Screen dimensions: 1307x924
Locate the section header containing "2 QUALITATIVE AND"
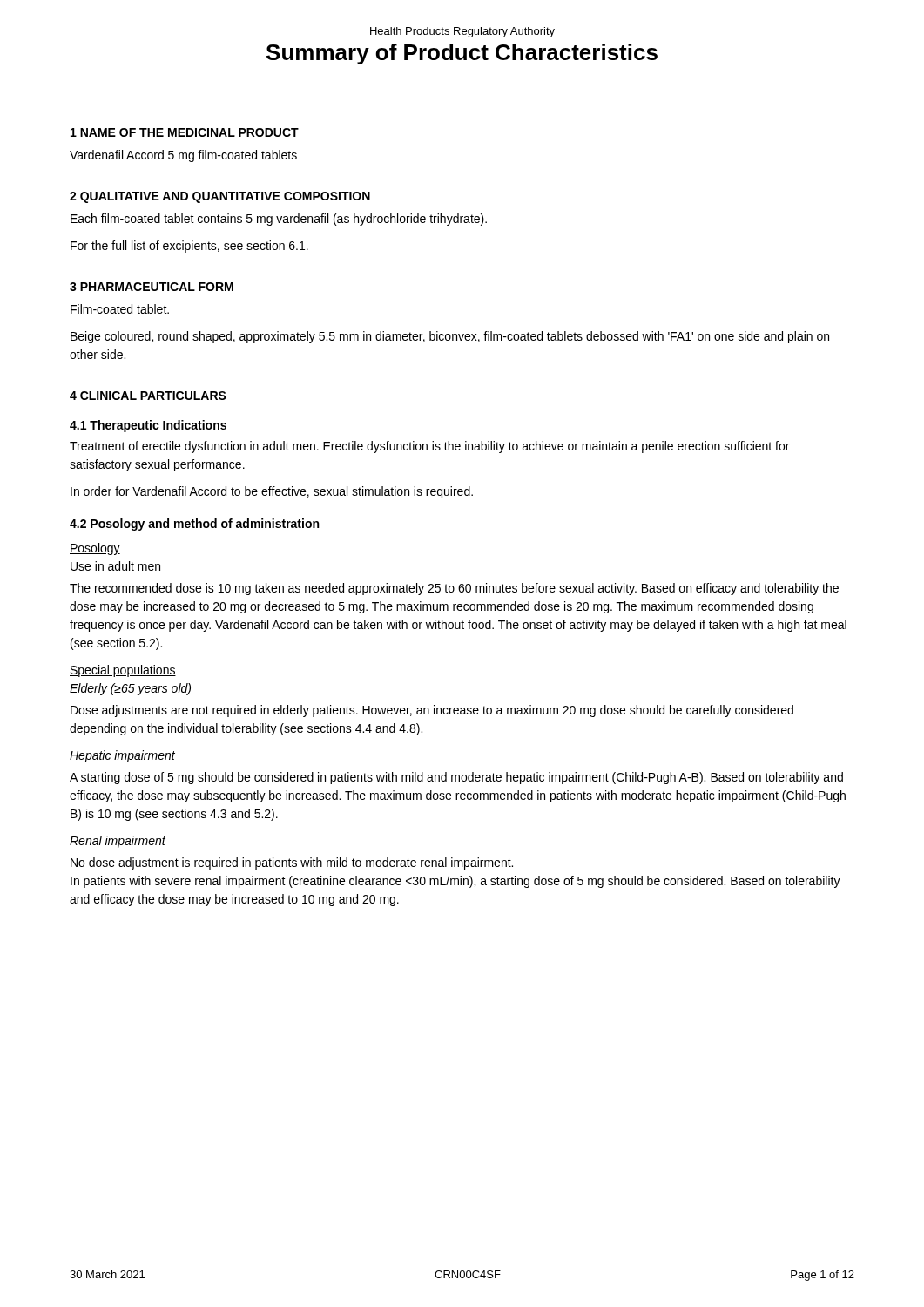tap(220, 196)
